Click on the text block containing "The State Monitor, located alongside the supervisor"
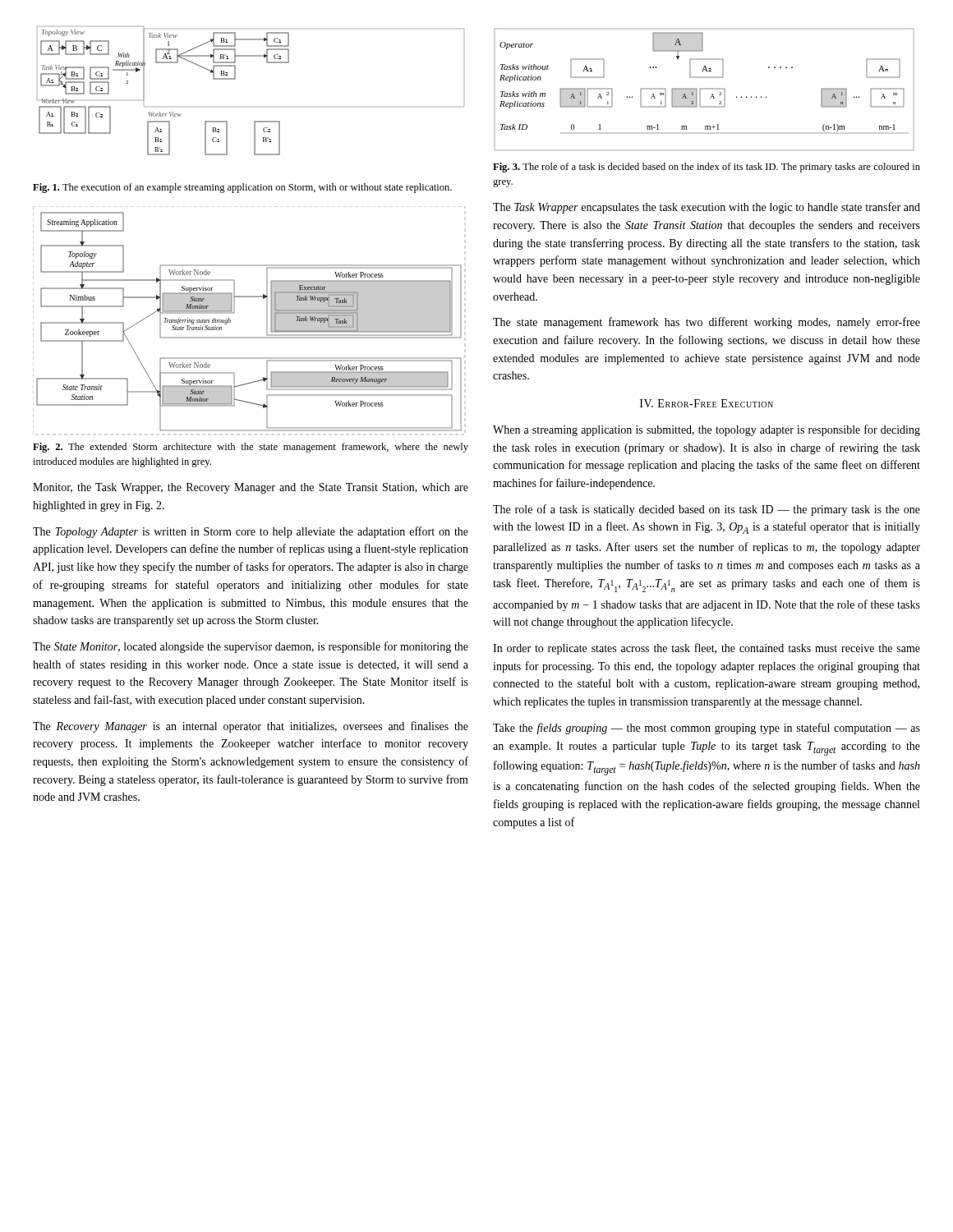The image size is (953, 1232). (x=251, y=674)
